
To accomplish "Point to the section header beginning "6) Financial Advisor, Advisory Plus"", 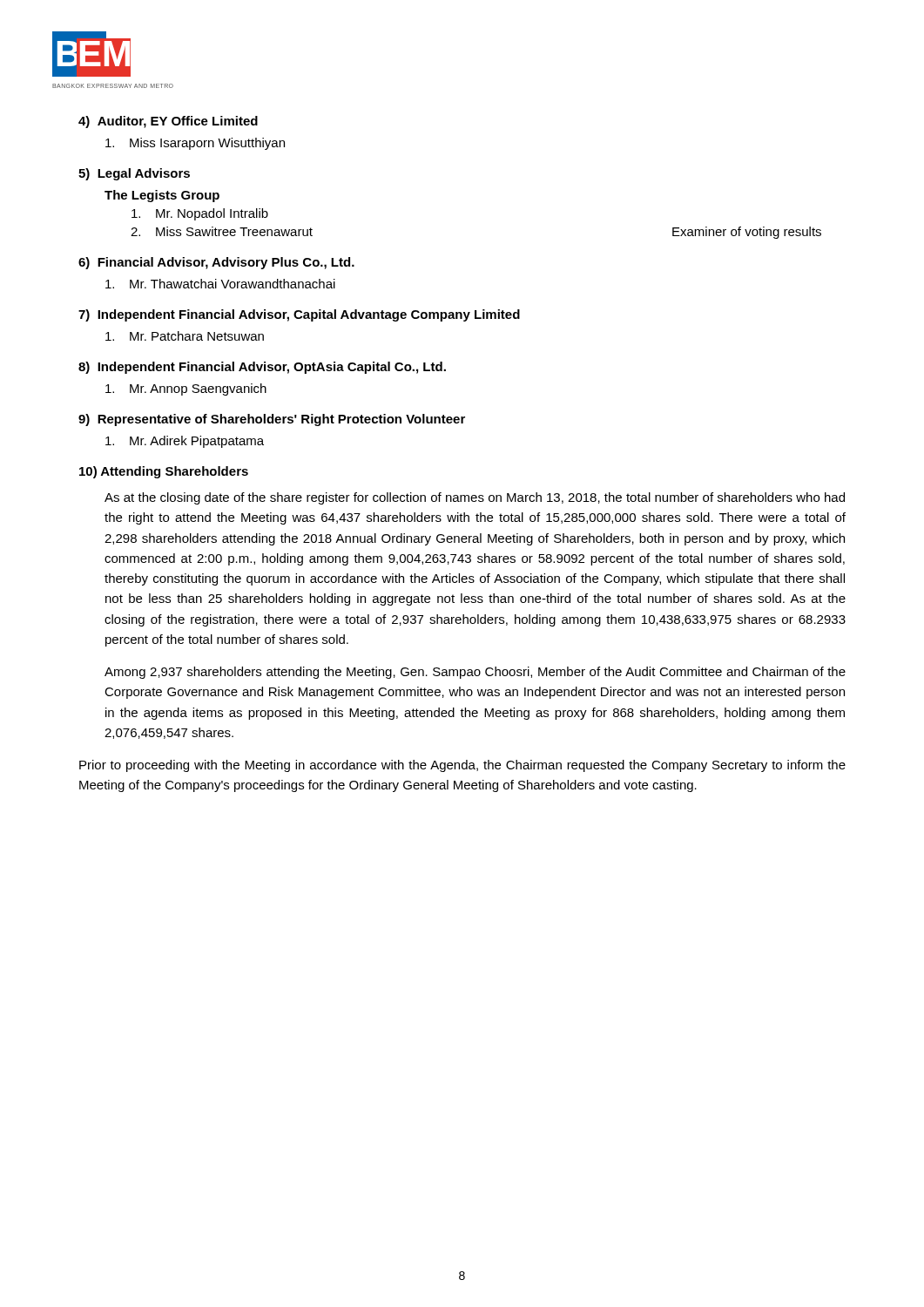I will point(217,262).
